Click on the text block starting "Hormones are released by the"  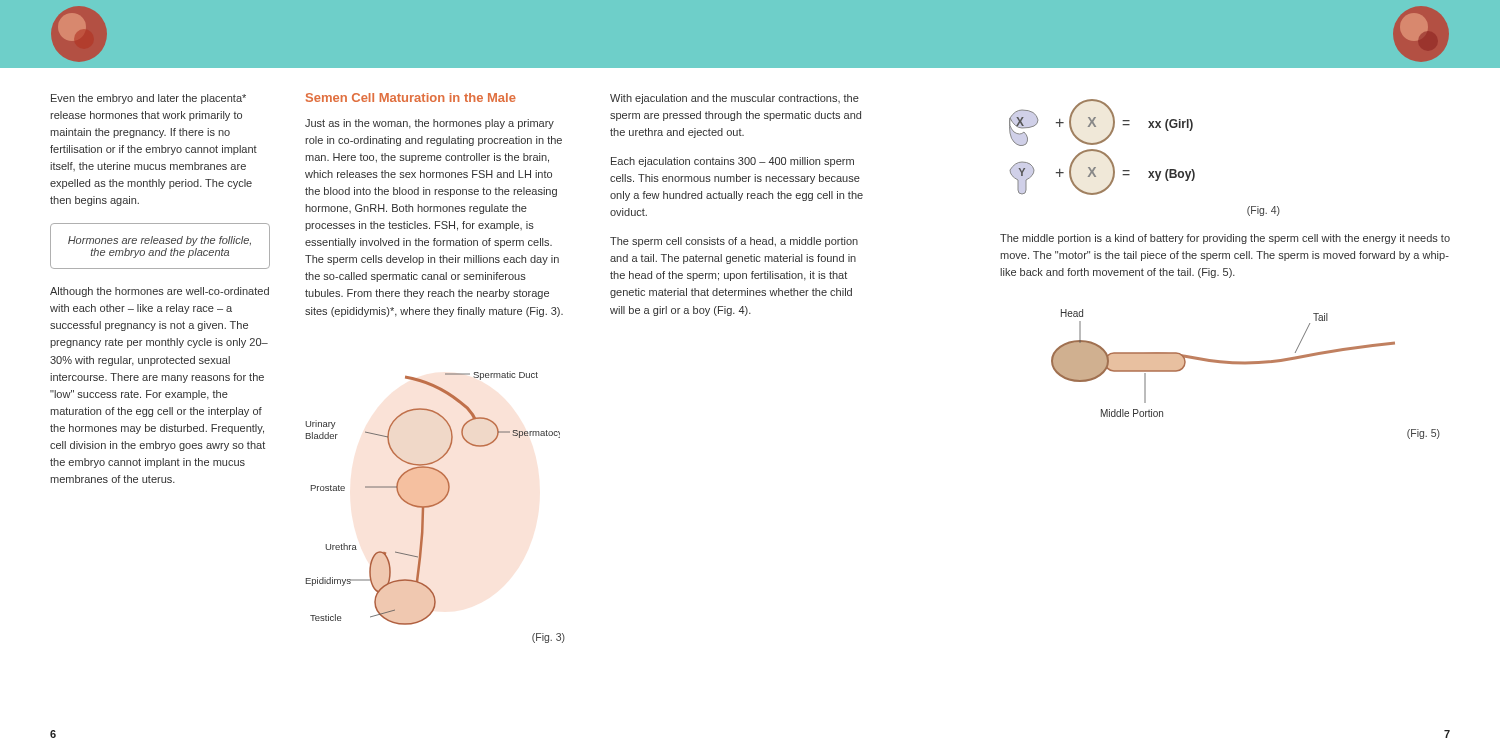tap(160, 246)
